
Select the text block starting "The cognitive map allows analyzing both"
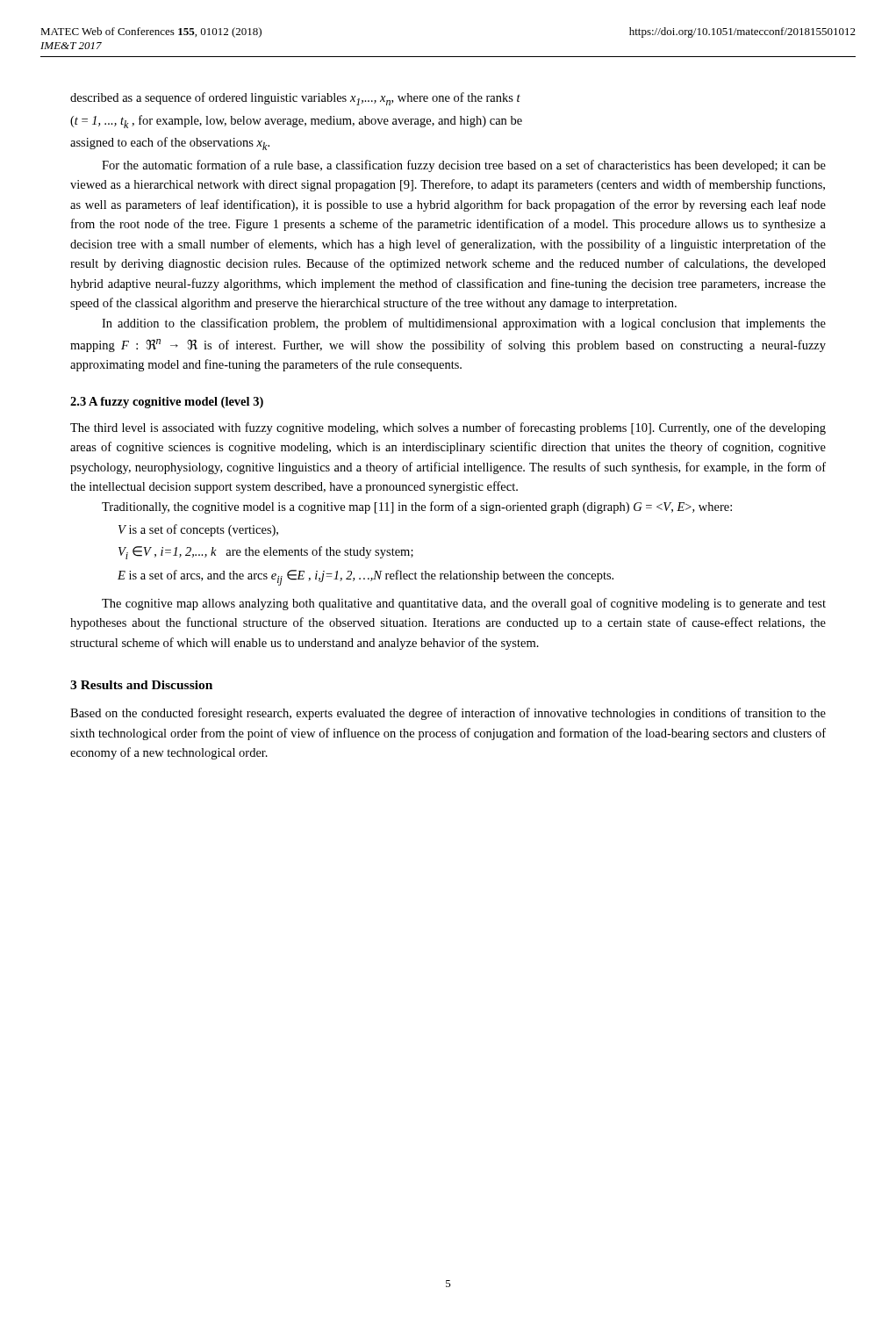pos(448,623)
